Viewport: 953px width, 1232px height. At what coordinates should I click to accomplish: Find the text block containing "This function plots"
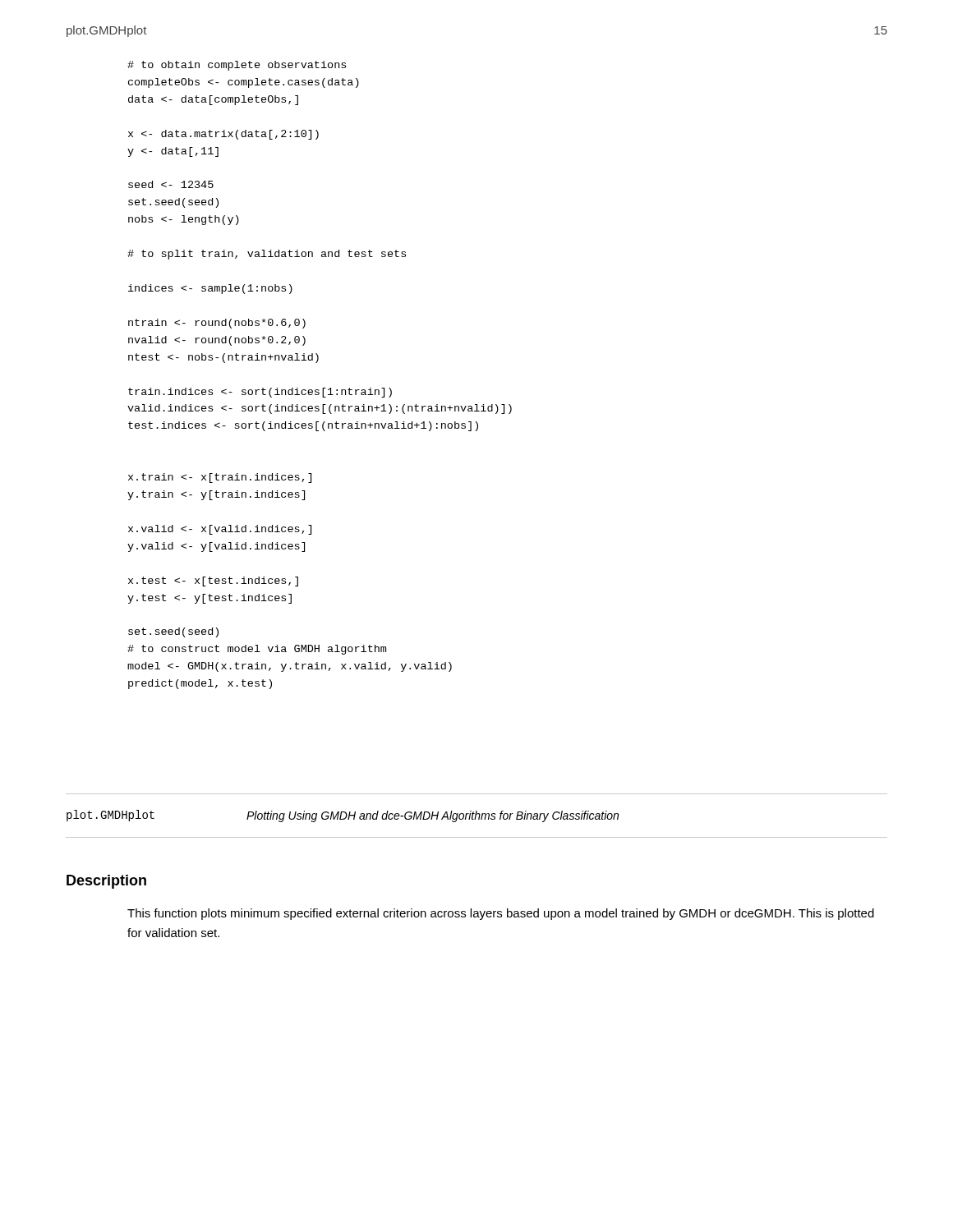point(501,923)
